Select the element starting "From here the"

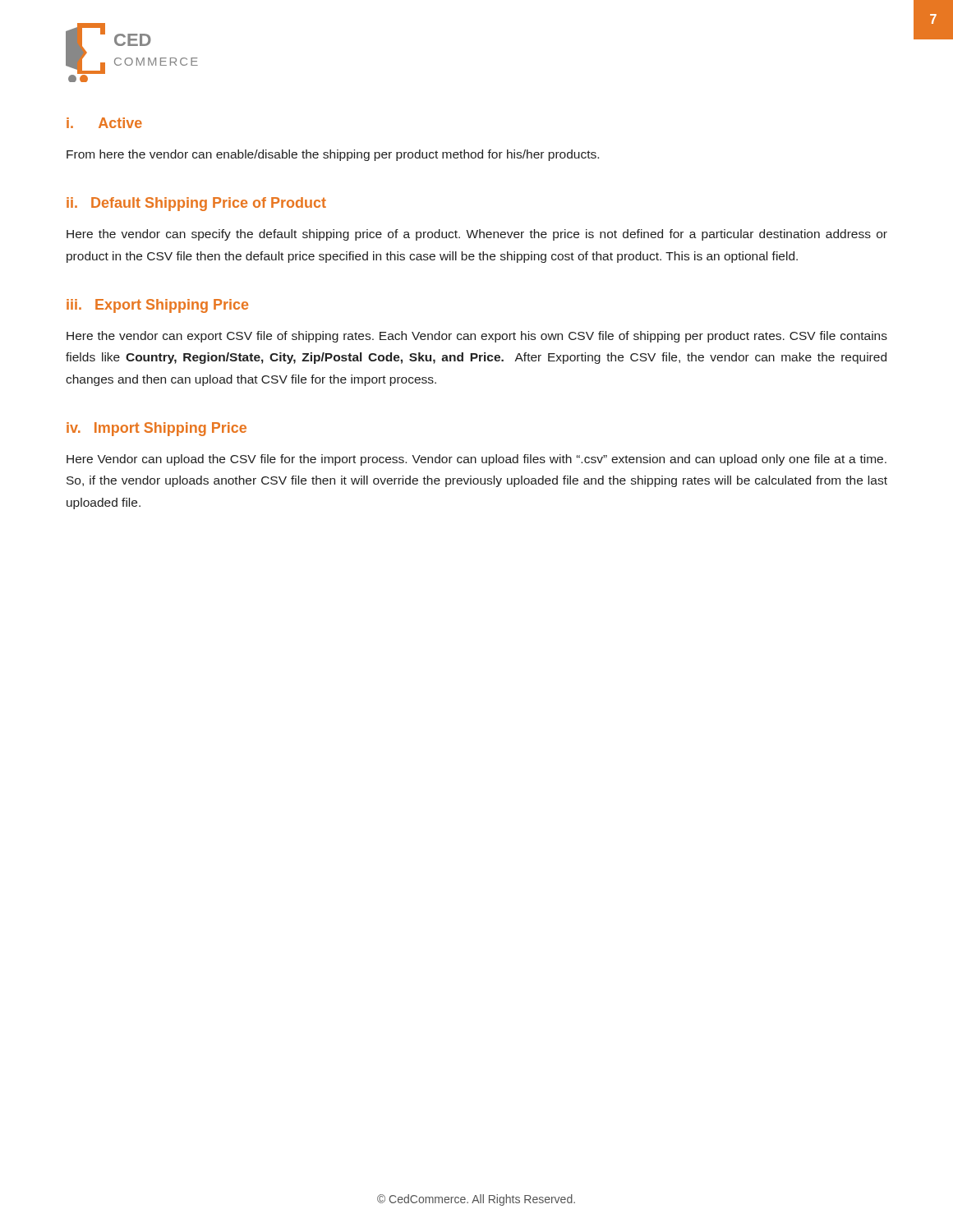(x=333, y=154)
